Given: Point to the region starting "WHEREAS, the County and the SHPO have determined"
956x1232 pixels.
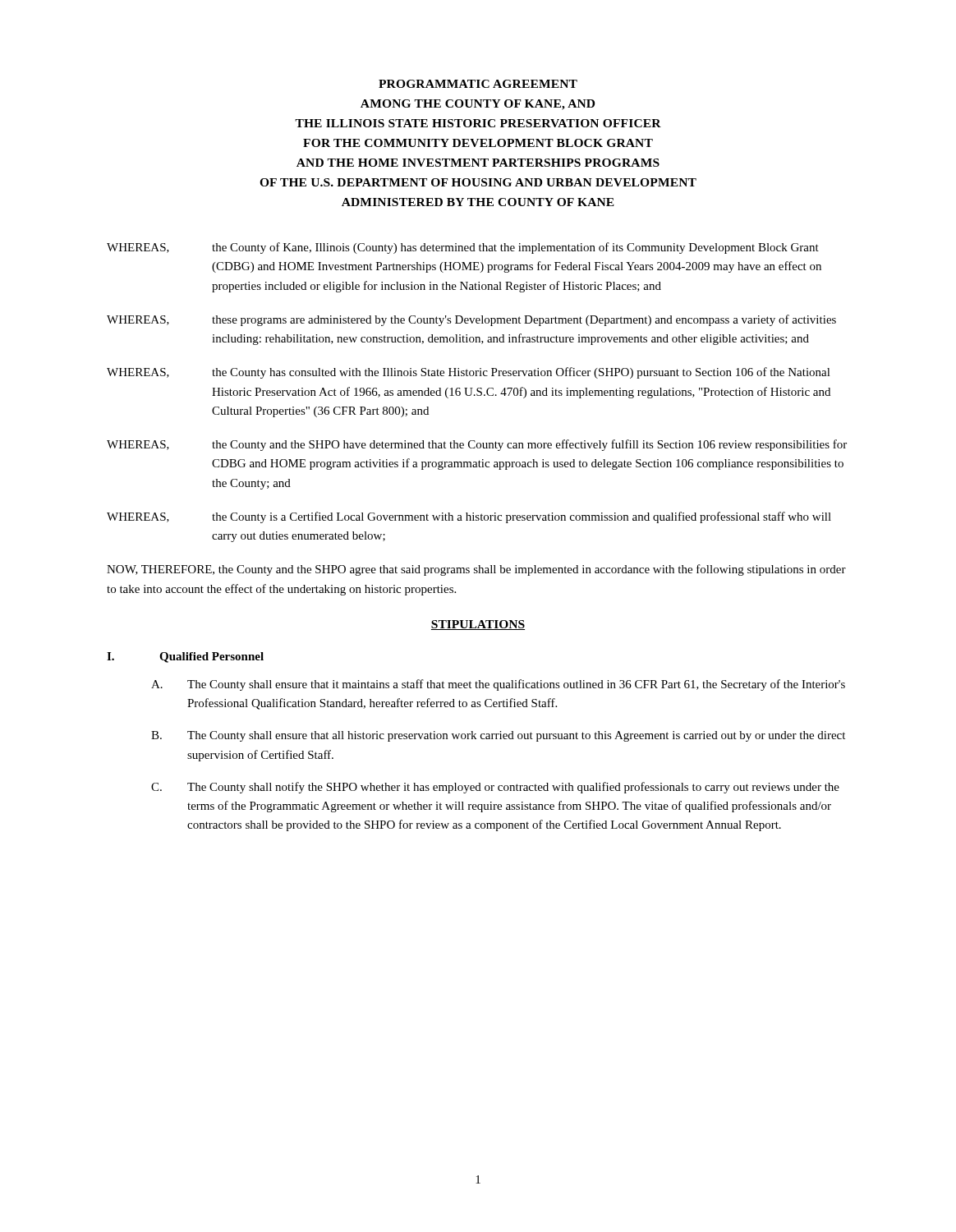Looking at the screenshot, I should (x=478, y=464).
